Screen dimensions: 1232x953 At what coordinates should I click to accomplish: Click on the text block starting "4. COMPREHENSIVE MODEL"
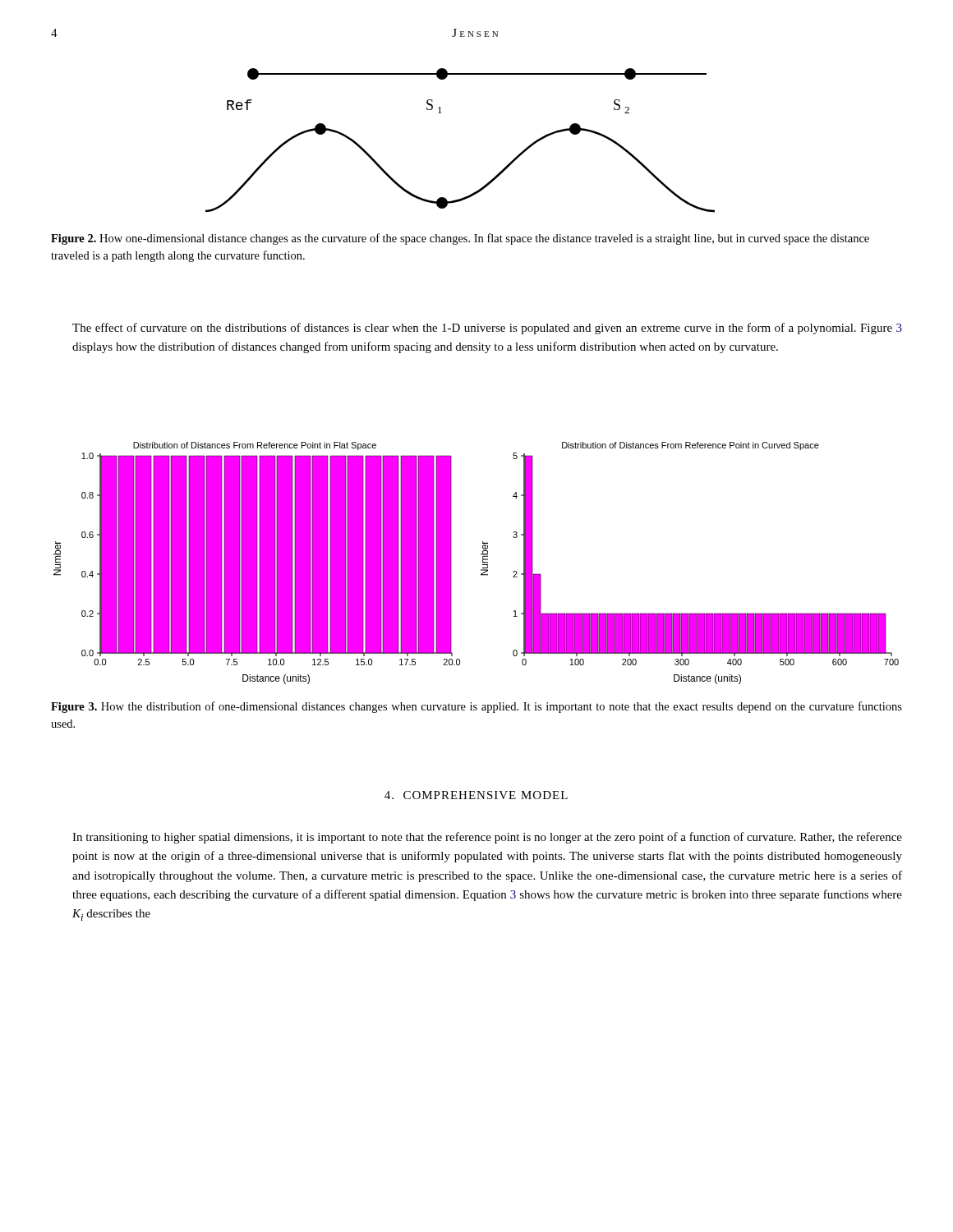point(476,795)
